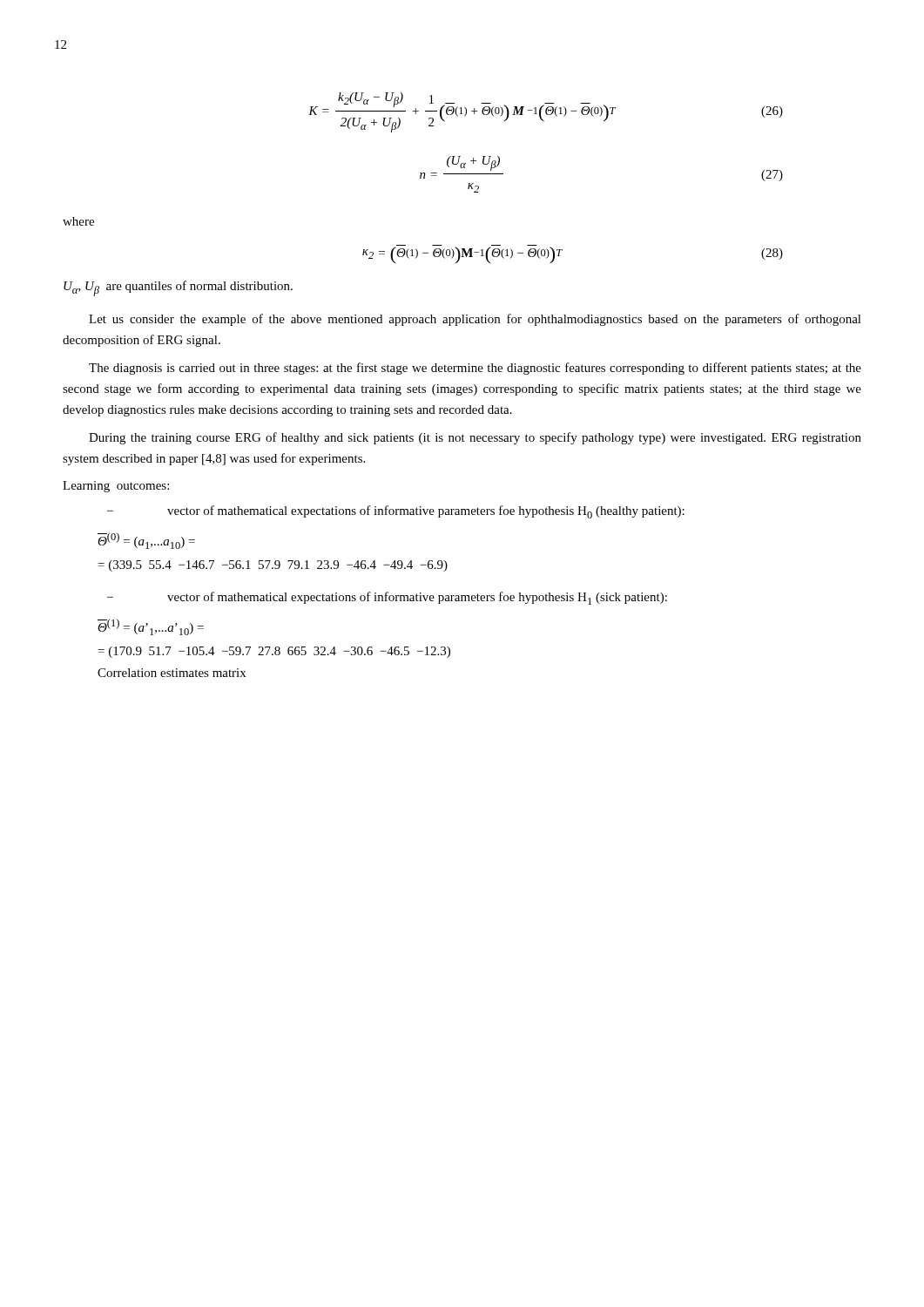Locate the block of text that opens with "Uα, Uβ are quantiles of normal"
The width and height of the screenshot is (924, 1307).
(x=178, y=287)
